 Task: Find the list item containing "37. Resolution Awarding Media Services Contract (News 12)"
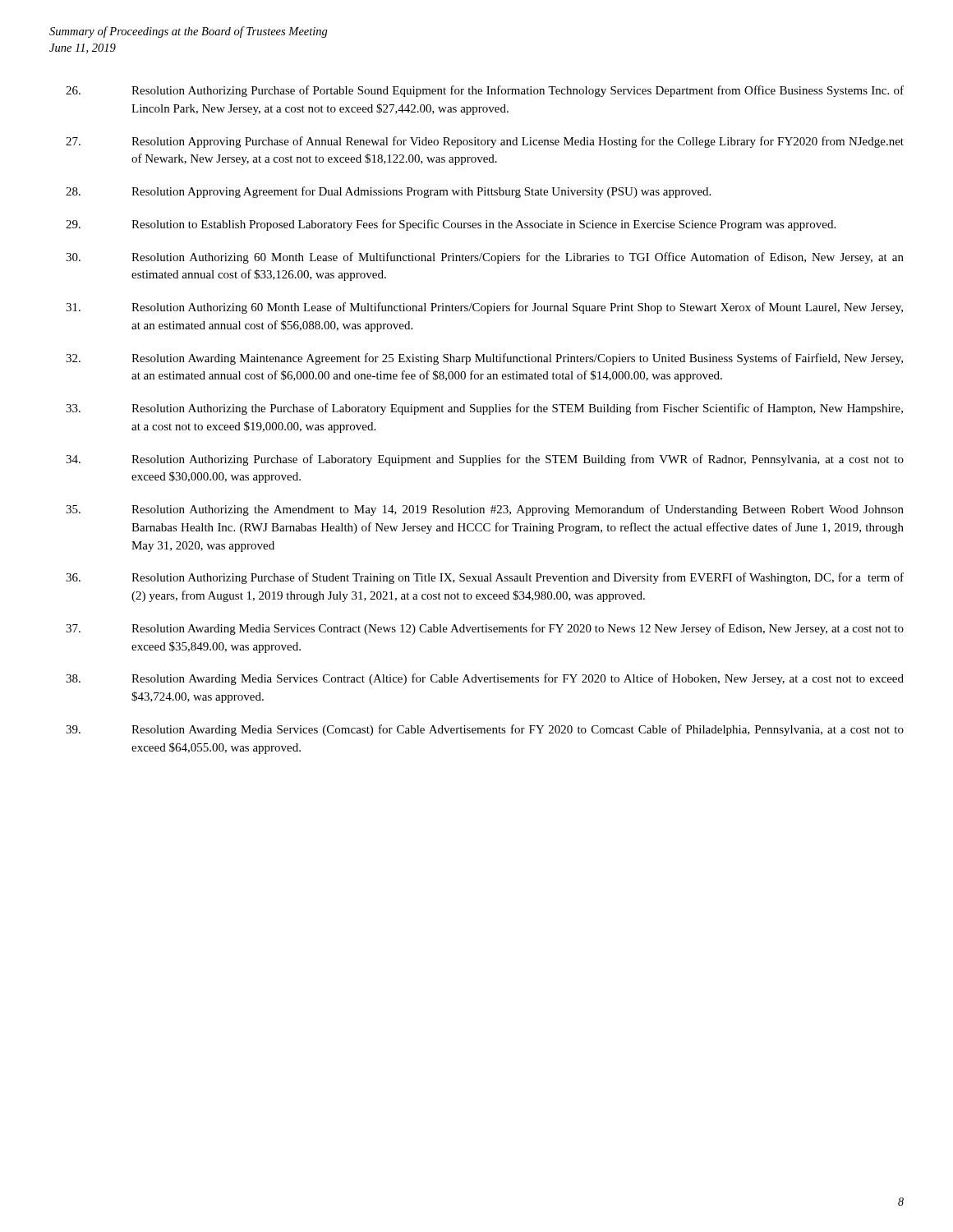click(476, 638)
